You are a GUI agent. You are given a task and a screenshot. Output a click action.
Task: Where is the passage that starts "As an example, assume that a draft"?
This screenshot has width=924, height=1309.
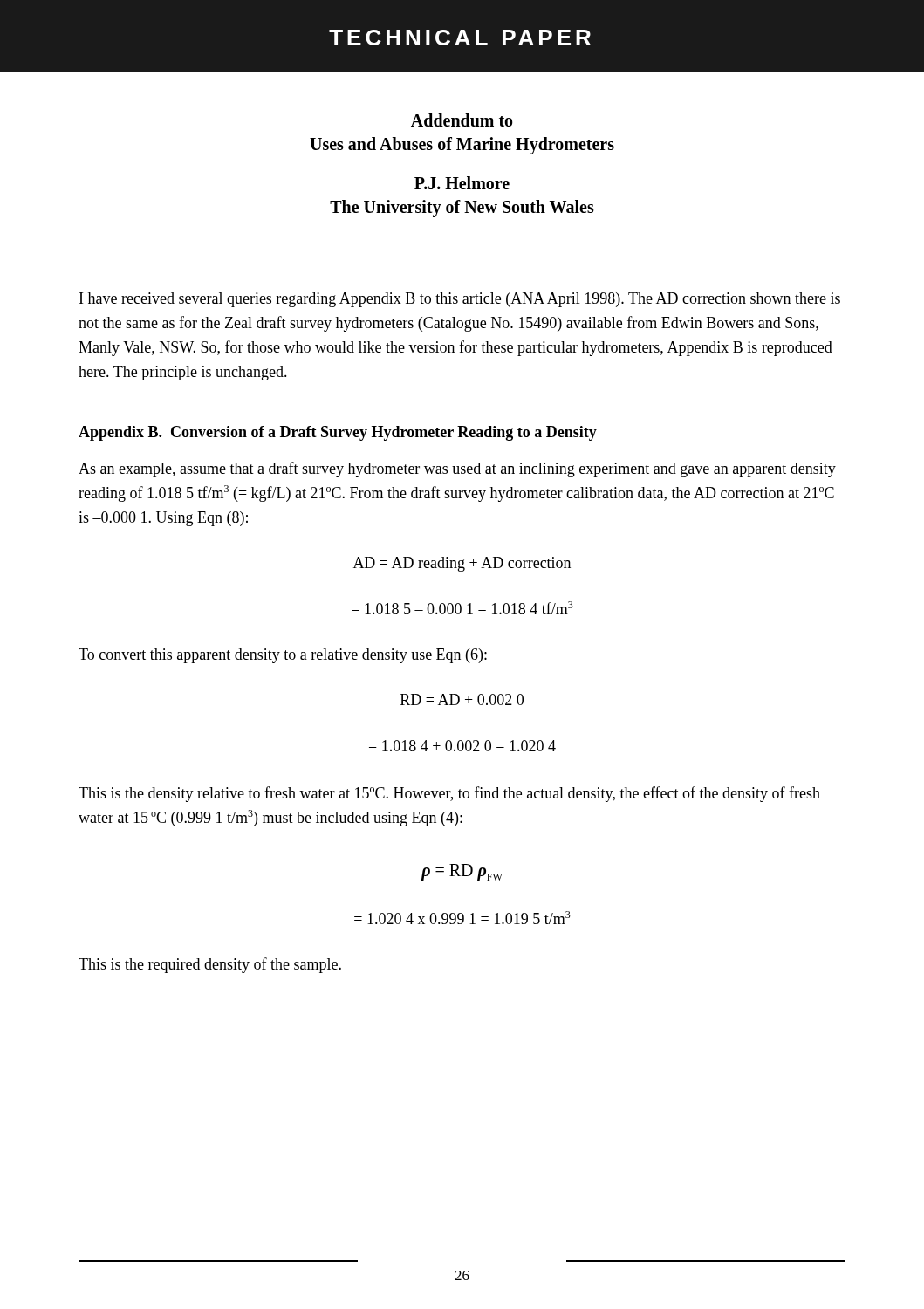[457, 493]
